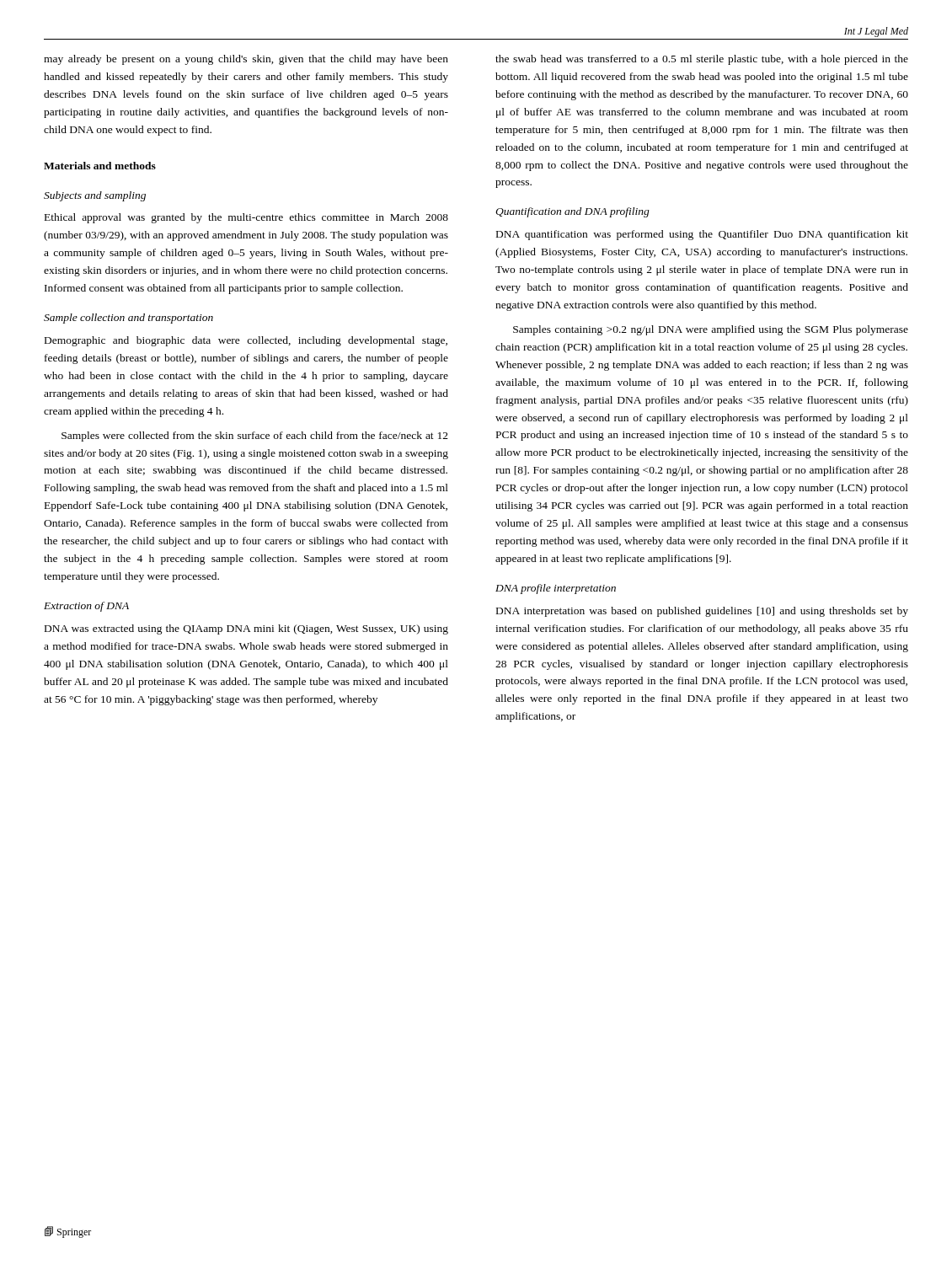Locate the section header containing "Quantification and DNA profiling"

point(572,211)
